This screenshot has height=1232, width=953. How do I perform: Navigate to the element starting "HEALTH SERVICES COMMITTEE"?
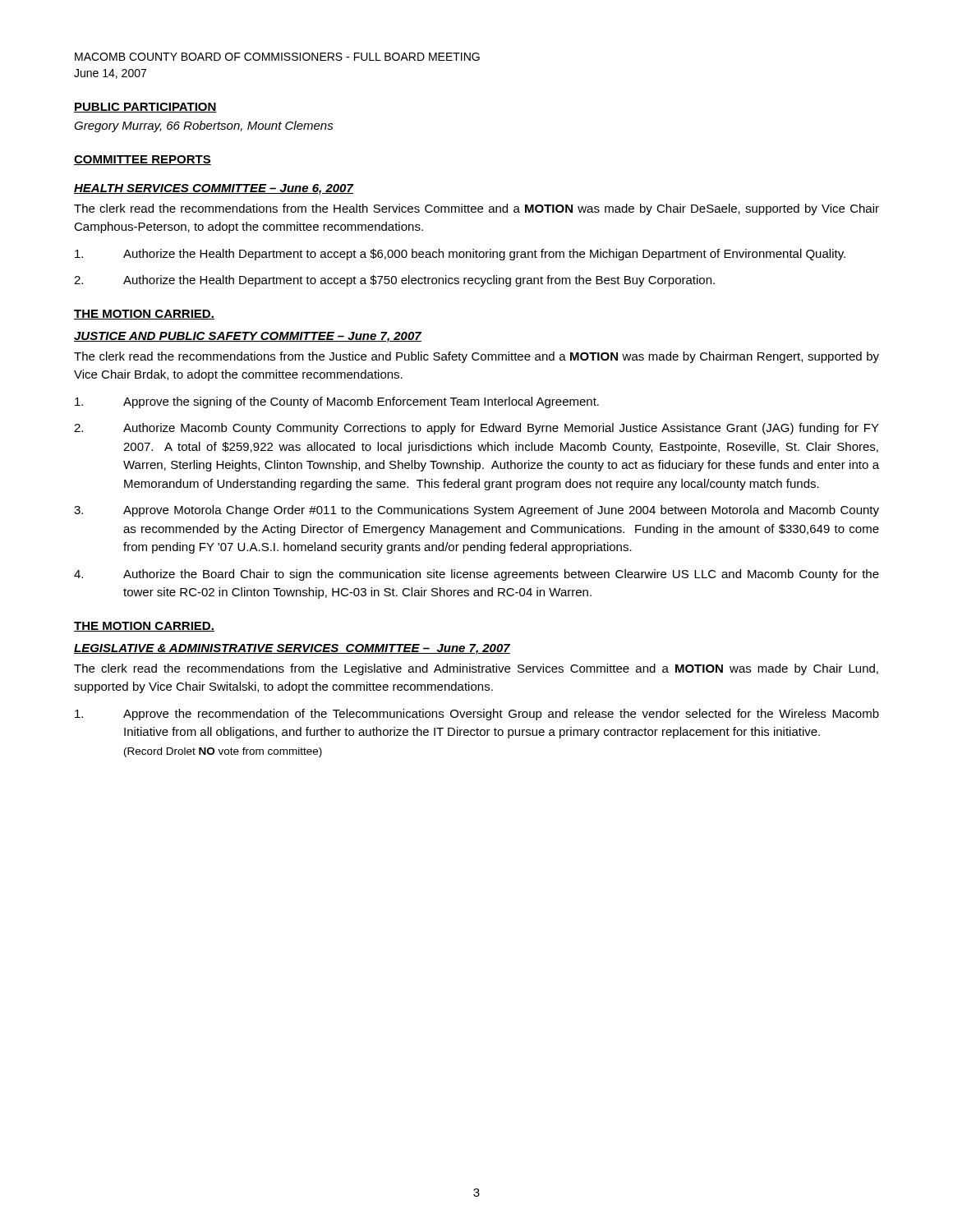(x=214, y=187)
